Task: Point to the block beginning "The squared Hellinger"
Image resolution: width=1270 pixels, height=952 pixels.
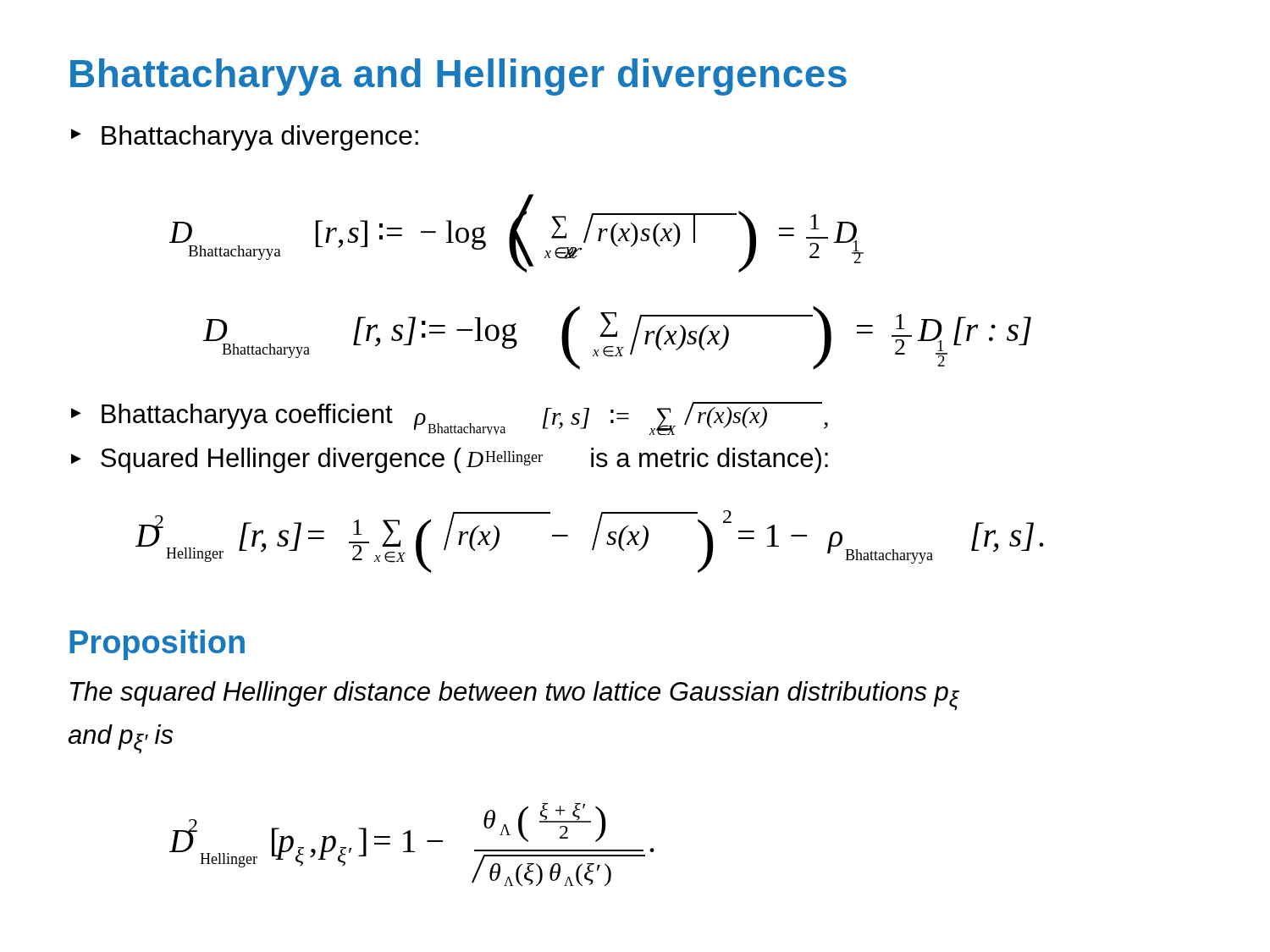Action: click(513, 716)
